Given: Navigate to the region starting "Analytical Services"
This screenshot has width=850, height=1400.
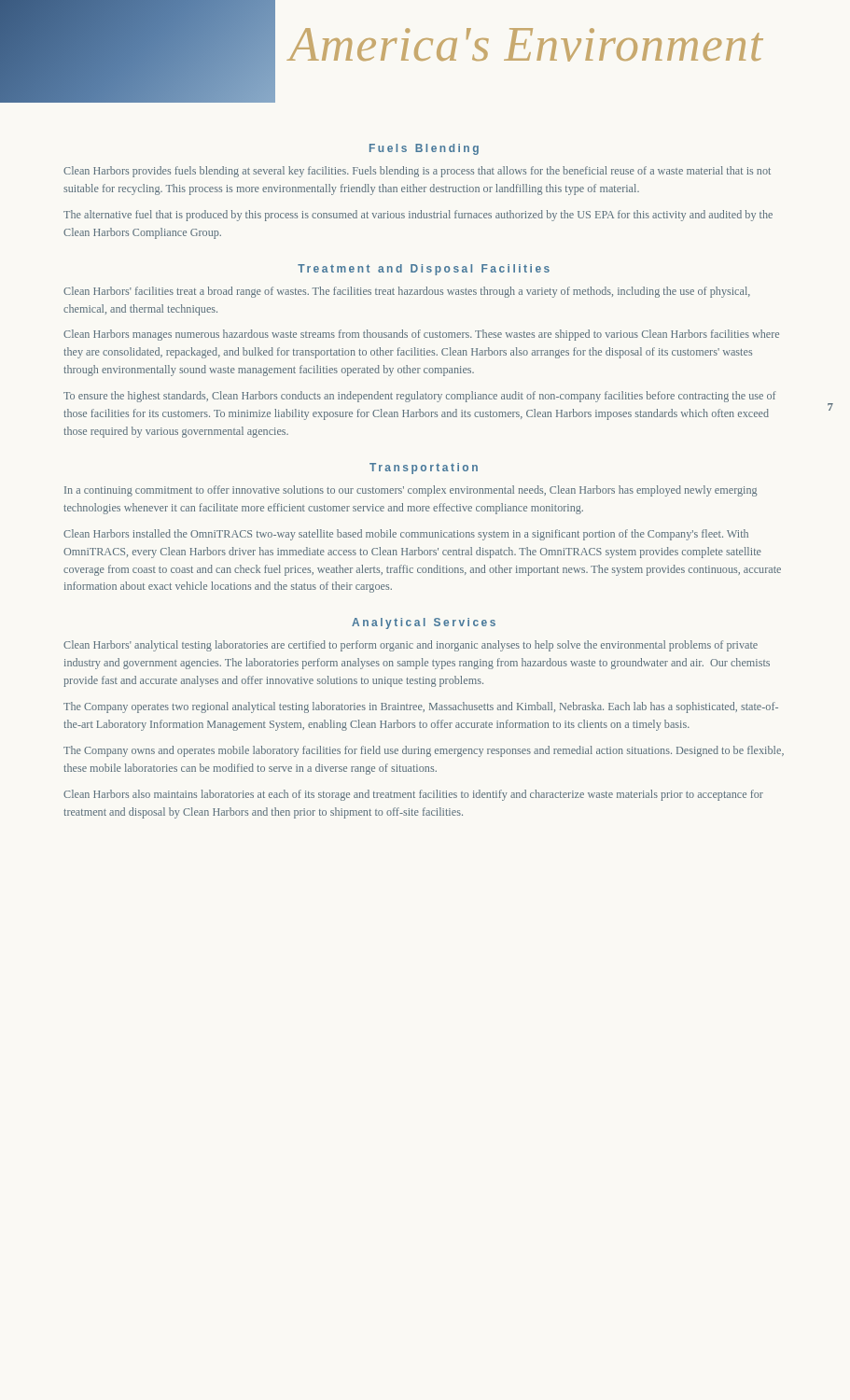Looking at the screenshot, I should tap(425, 623).
